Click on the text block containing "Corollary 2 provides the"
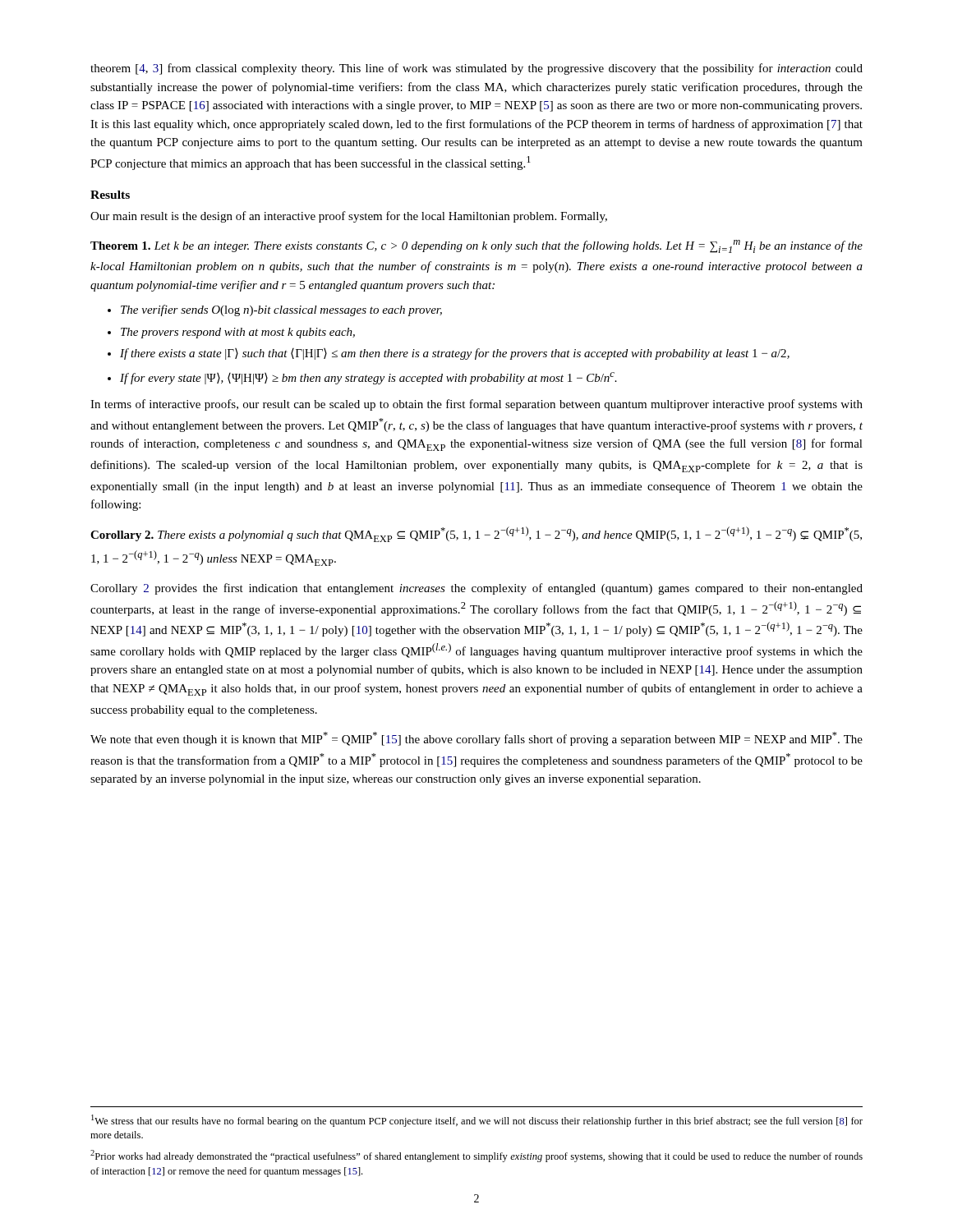 476,649
